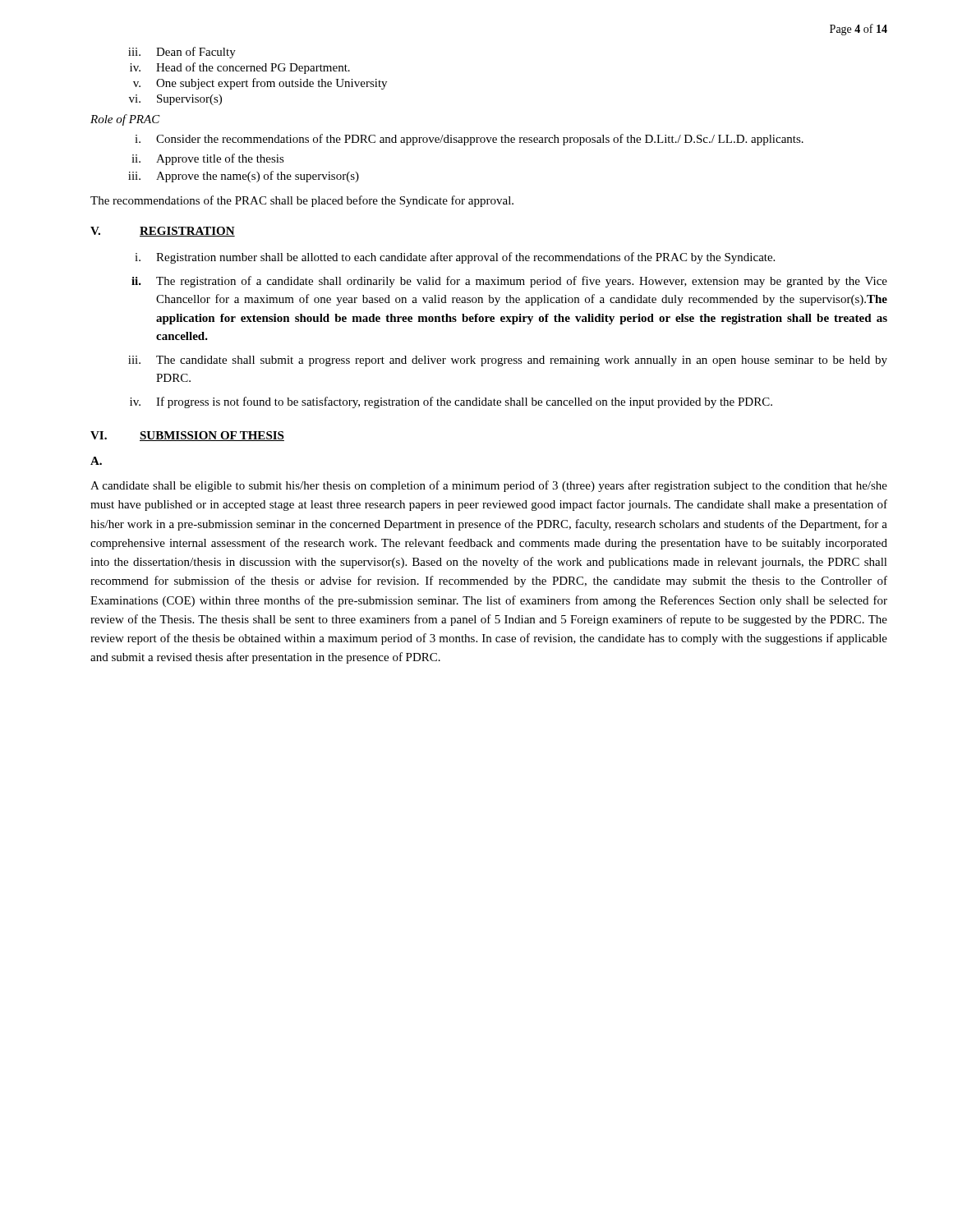Find the text block starting "V. REGISTRATION"
Viewport: 953px width, 1232px height.
(162, 231)
